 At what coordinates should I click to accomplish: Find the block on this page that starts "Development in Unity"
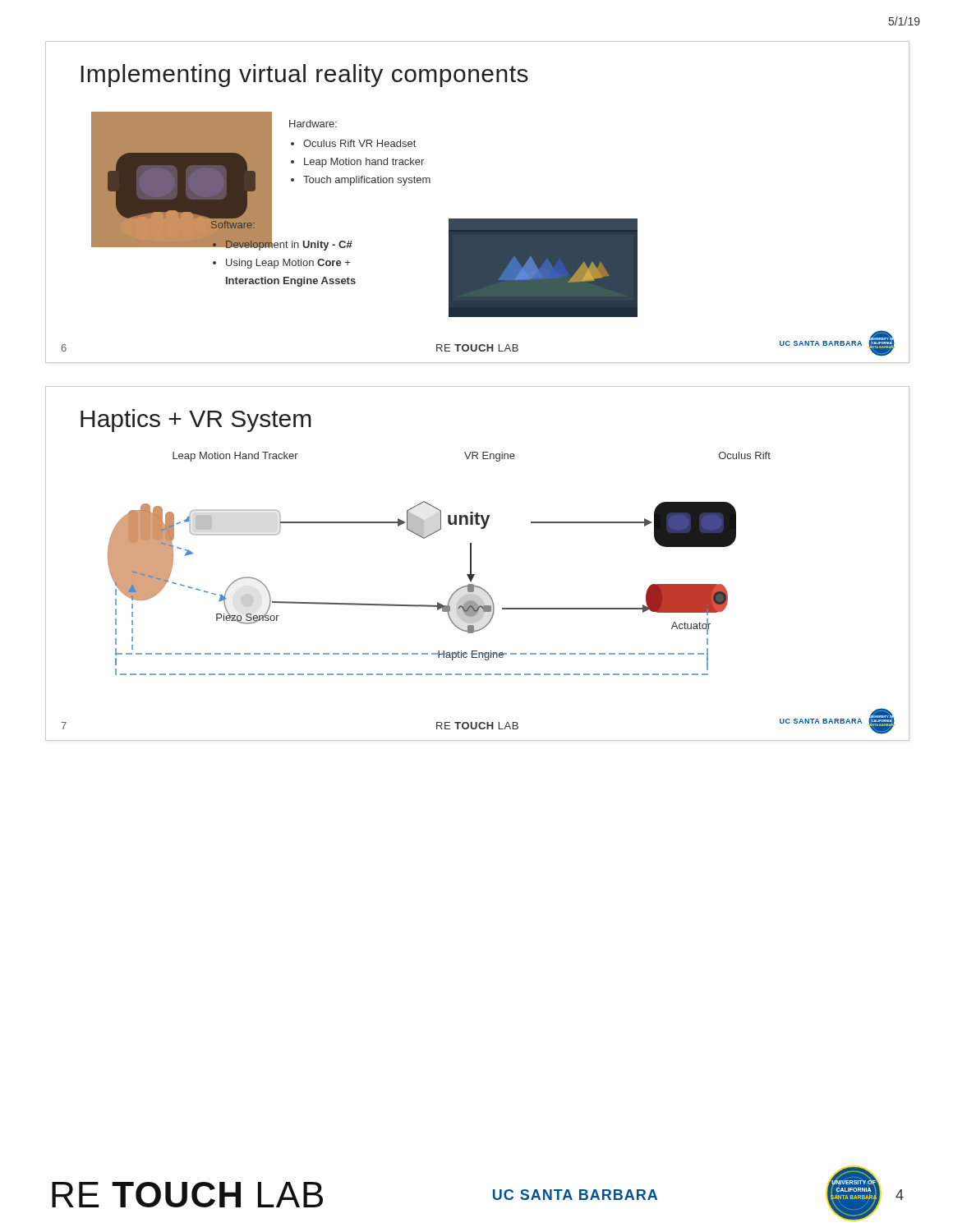283,263
